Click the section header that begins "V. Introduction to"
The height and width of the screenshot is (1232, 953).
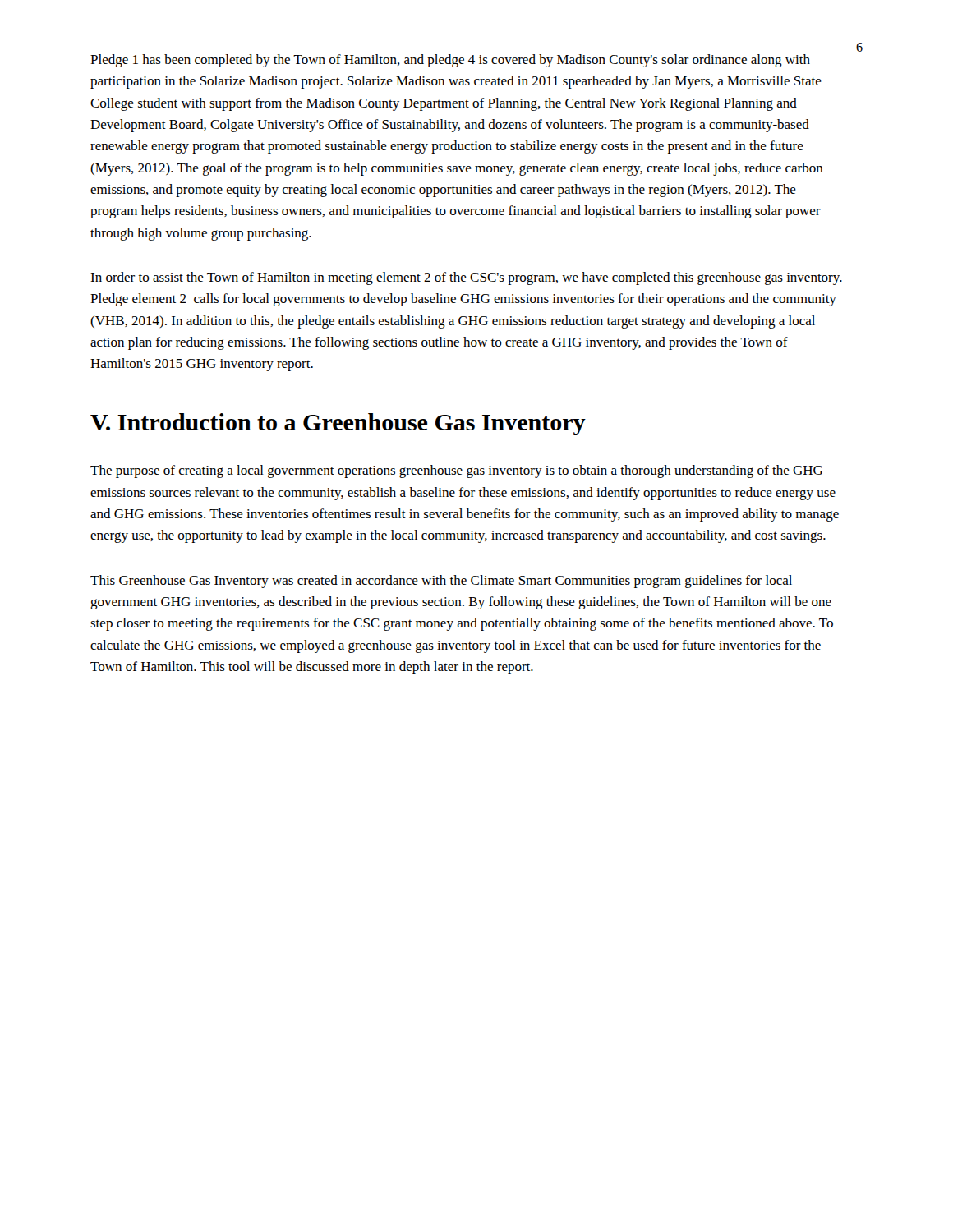click(x=338, y=422)
